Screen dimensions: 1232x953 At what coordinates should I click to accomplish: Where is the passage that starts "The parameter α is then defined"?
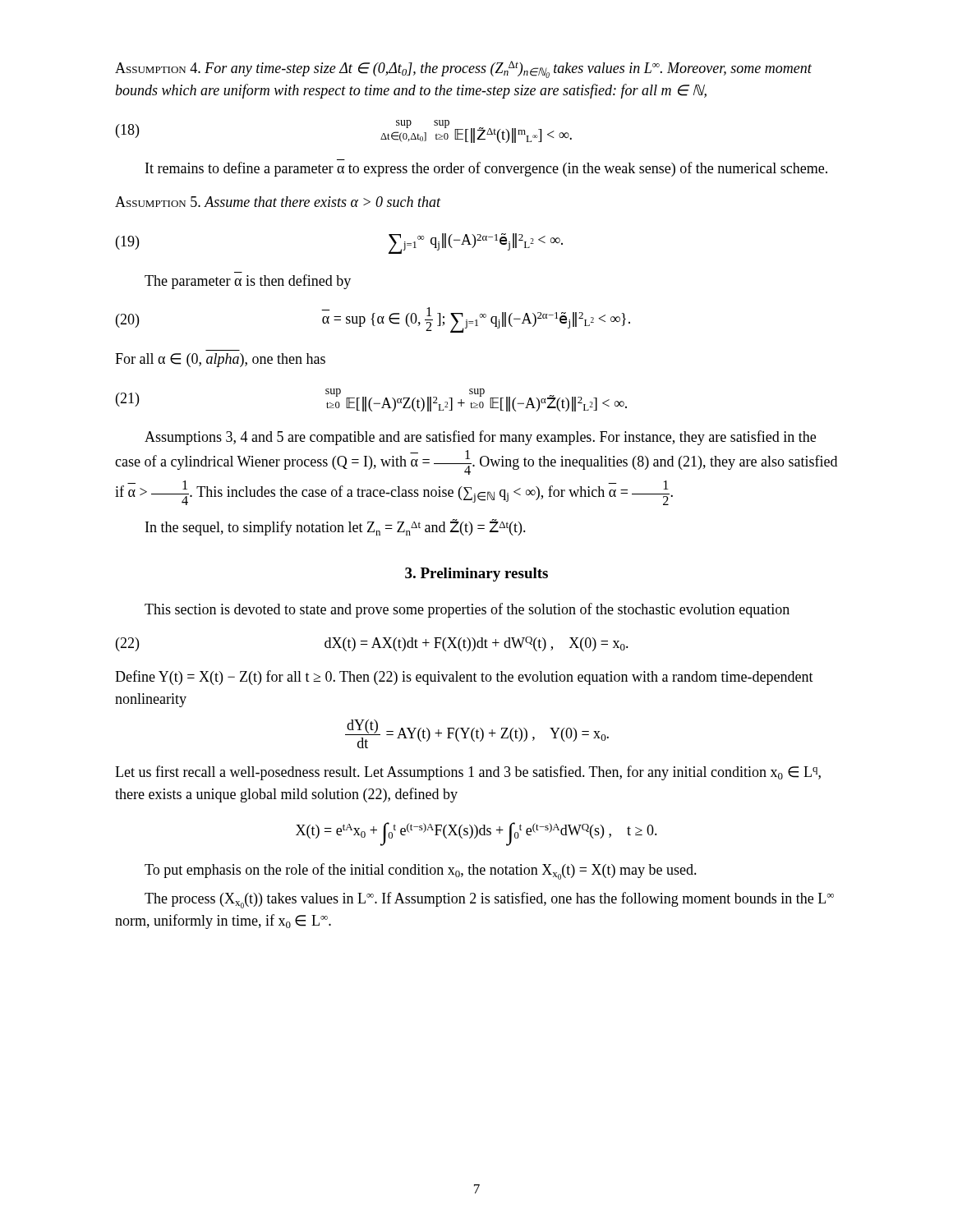pos(248,281)
